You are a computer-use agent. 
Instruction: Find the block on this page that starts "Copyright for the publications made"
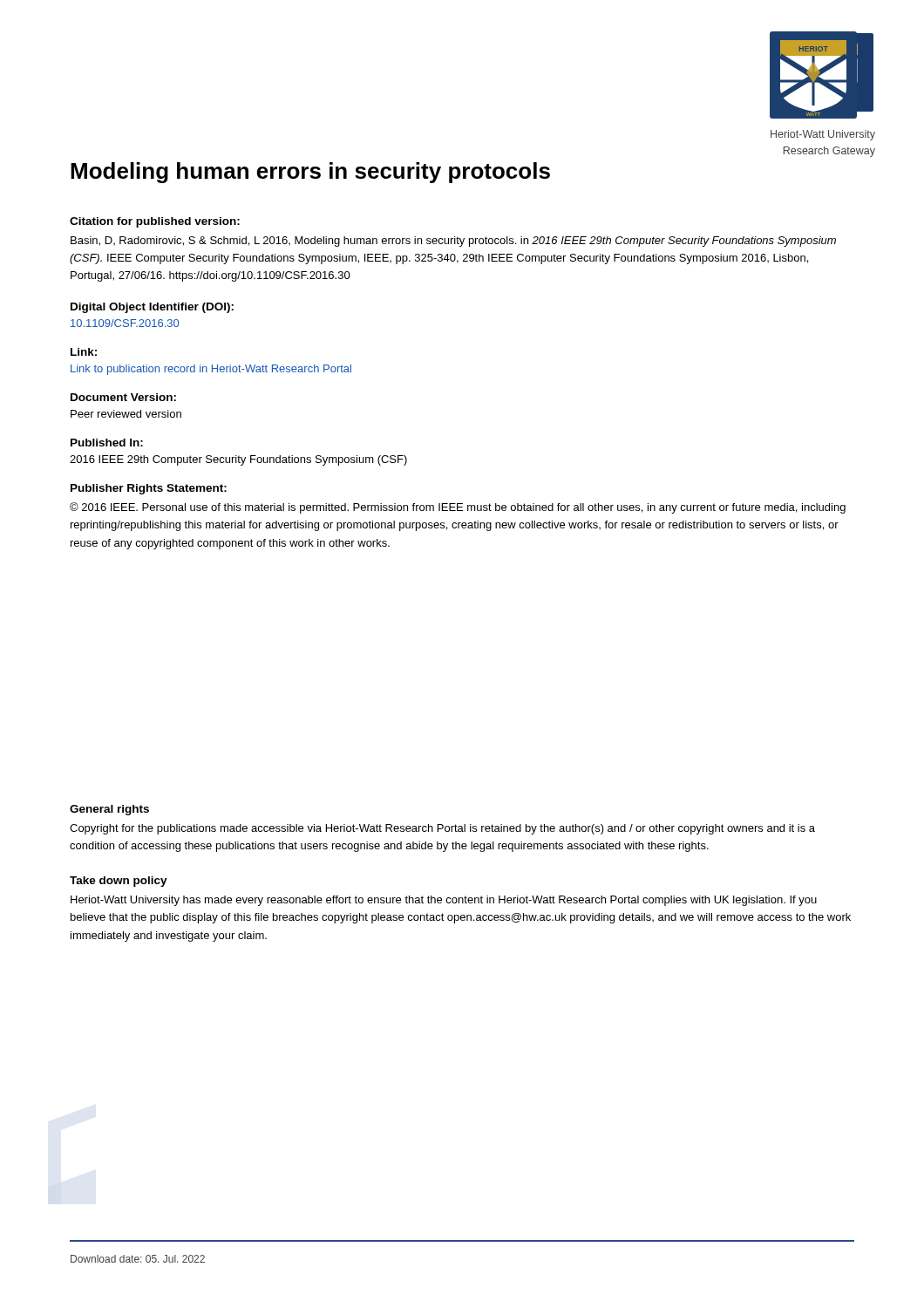point(442,837)
